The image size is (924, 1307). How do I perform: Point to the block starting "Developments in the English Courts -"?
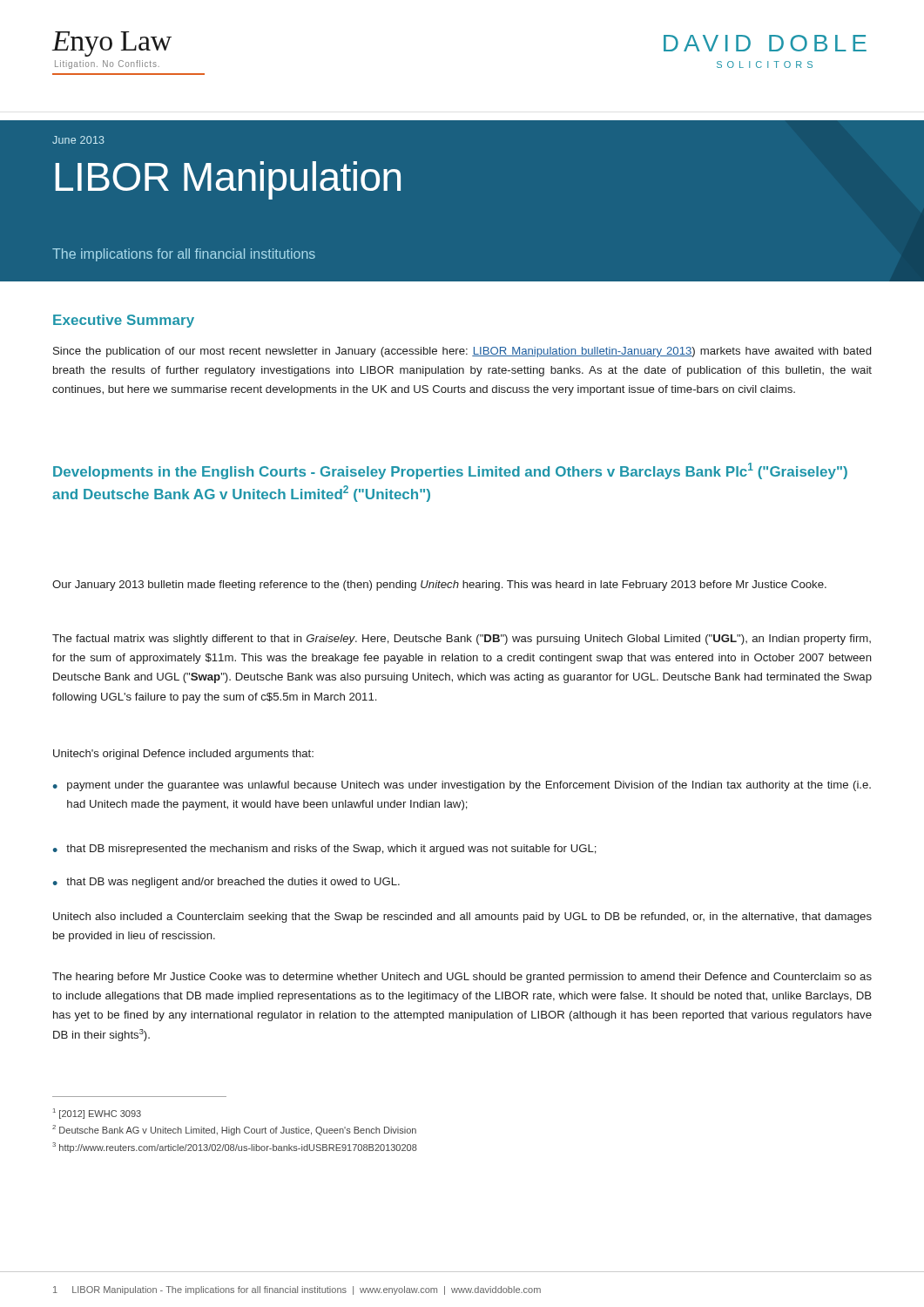[x=450, y=482]
